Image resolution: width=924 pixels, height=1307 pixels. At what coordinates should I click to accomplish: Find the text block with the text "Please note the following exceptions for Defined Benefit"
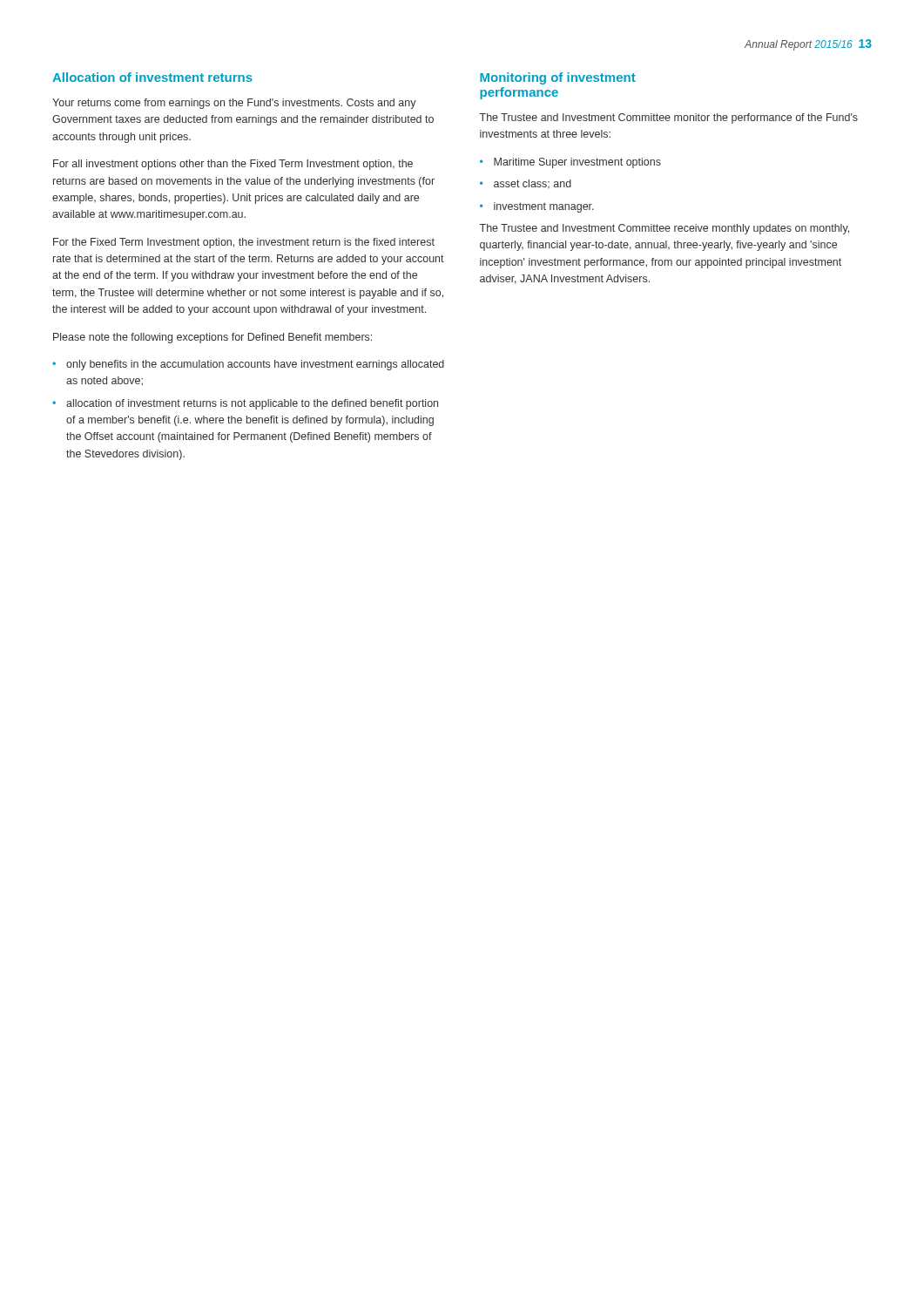click(213, 337)
